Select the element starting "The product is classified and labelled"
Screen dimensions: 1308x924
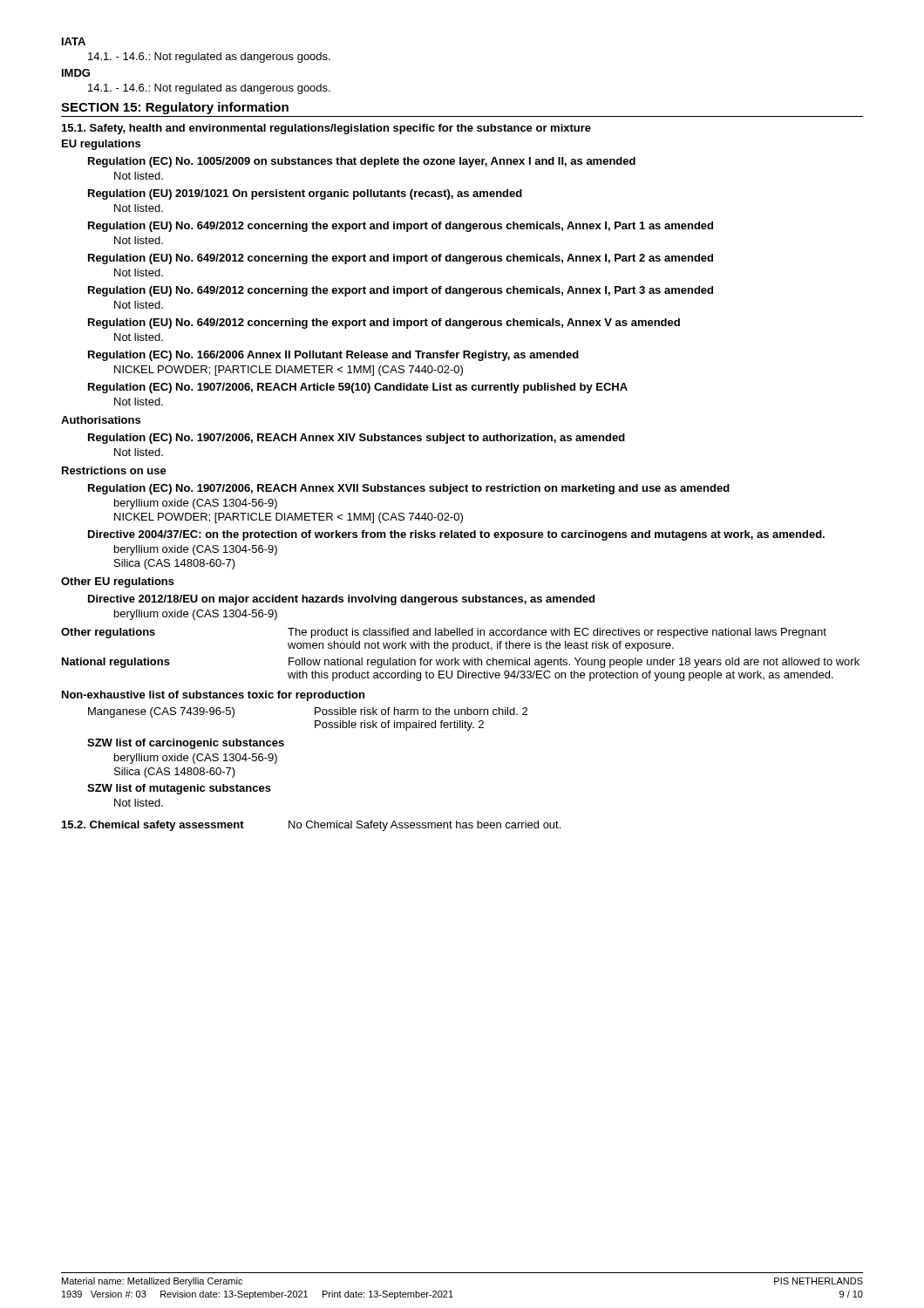pyautogui.click(x=557, y=638)
